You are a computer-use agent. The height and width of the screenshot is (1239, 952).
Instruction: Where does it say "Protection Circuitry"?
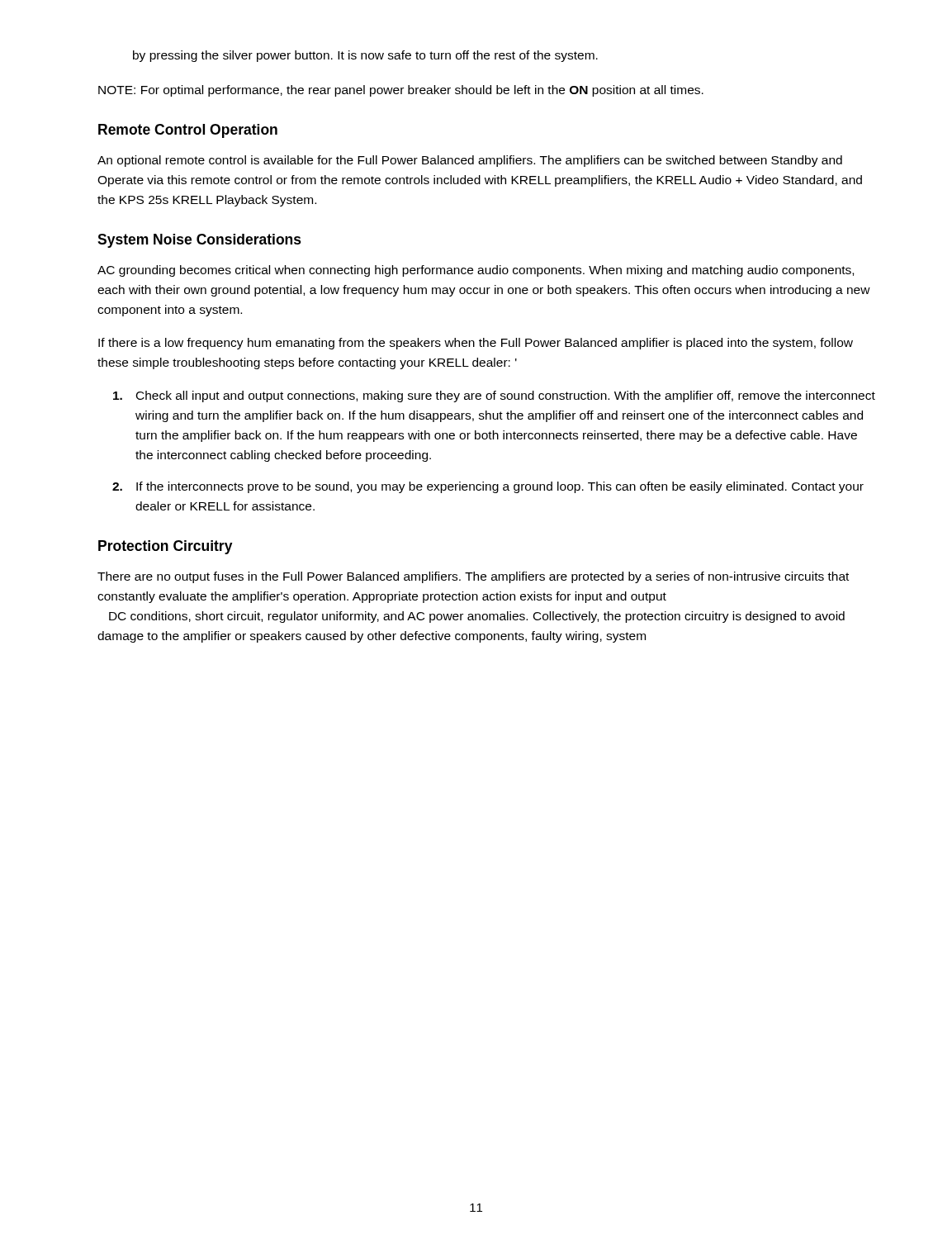pos(165,546)
